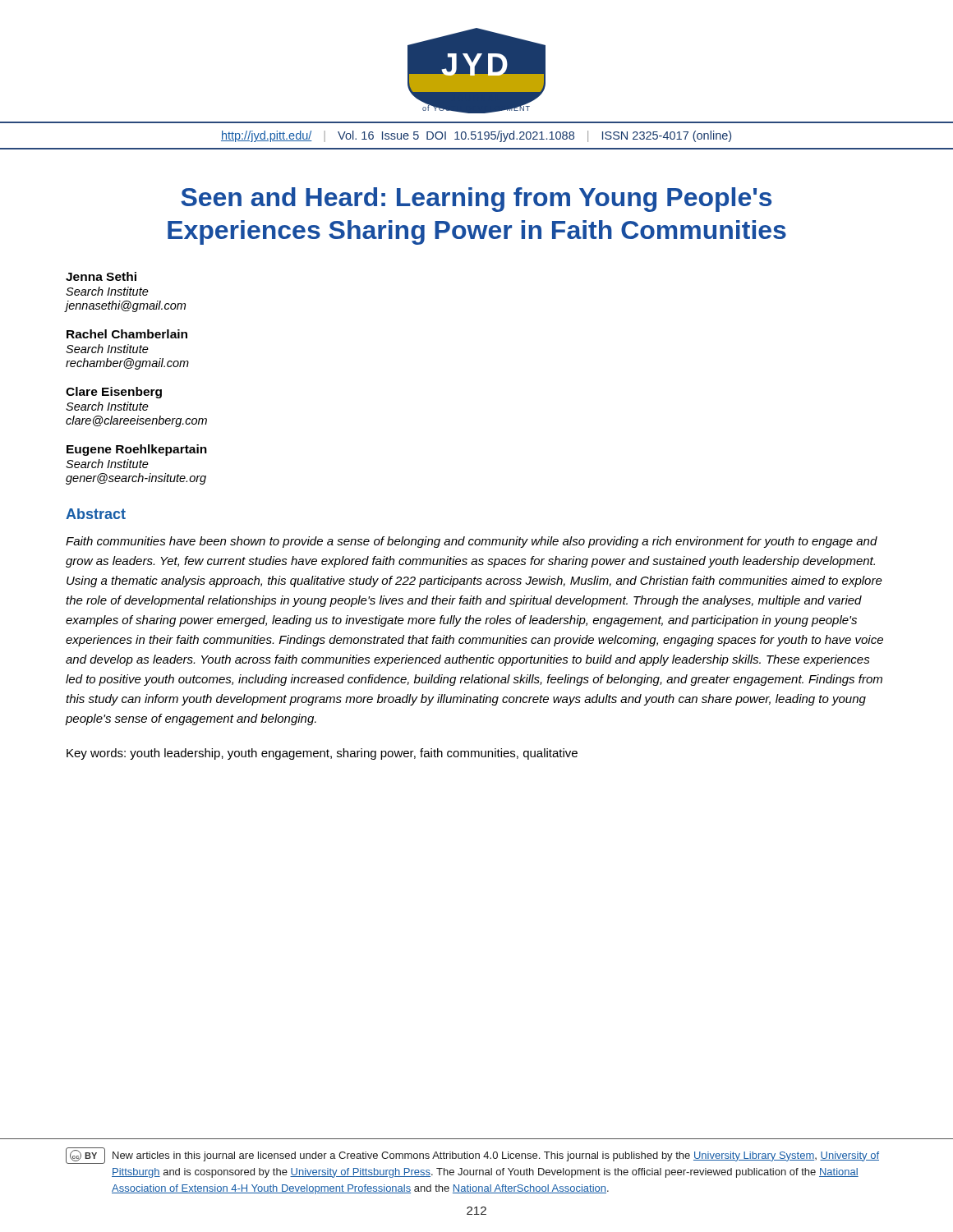Find the block starting "Eugene Roehlkepartain Search Institute gener@search-insitute.org"
The image size is (953, 1232).
point(137,450)
